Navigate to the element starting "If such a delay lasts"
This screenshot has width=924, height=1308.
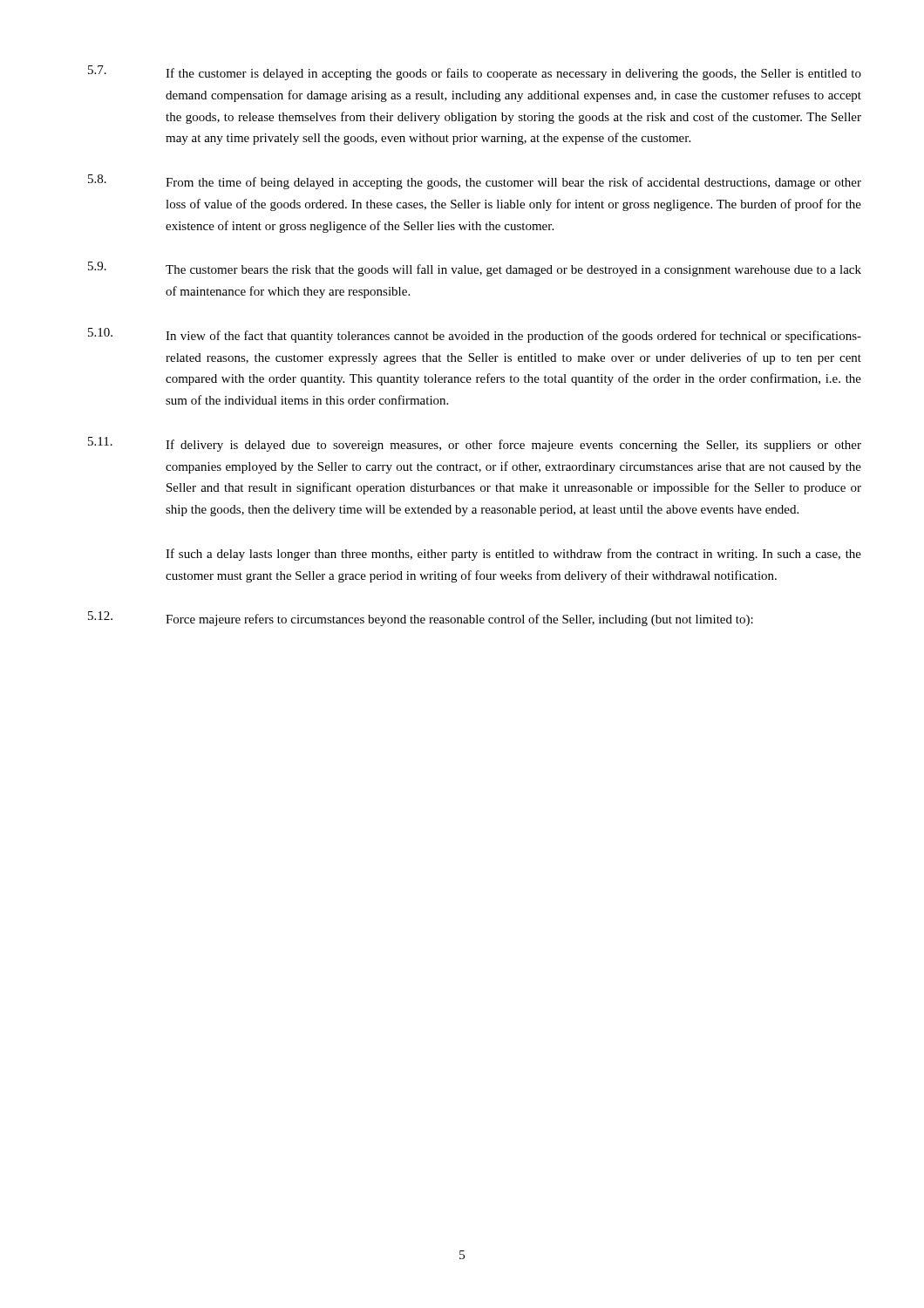[513, 564]
